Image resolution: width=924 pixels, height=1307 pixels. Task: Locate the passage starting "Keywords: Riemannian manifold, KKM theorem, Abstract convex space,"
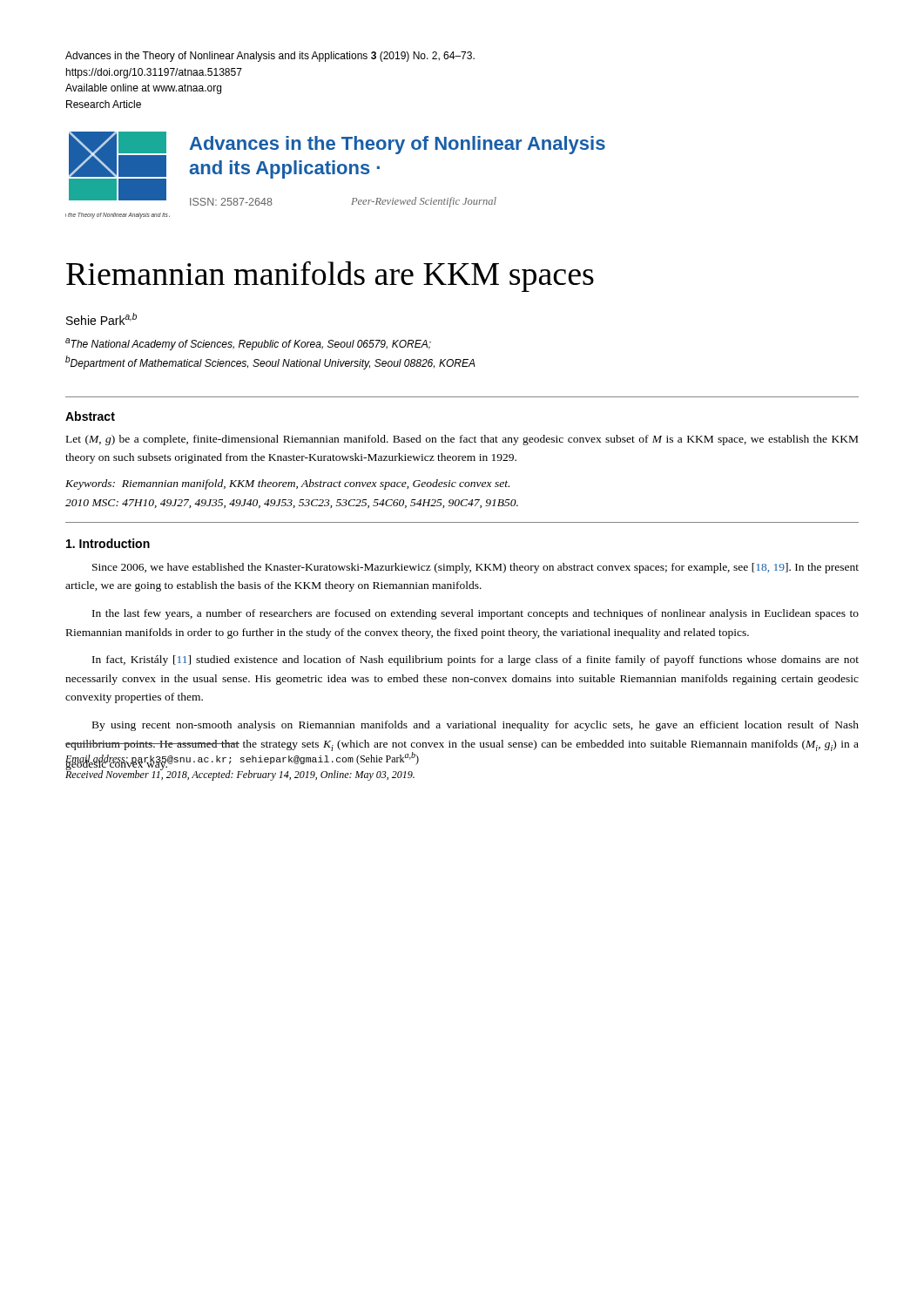coord(292,493)
